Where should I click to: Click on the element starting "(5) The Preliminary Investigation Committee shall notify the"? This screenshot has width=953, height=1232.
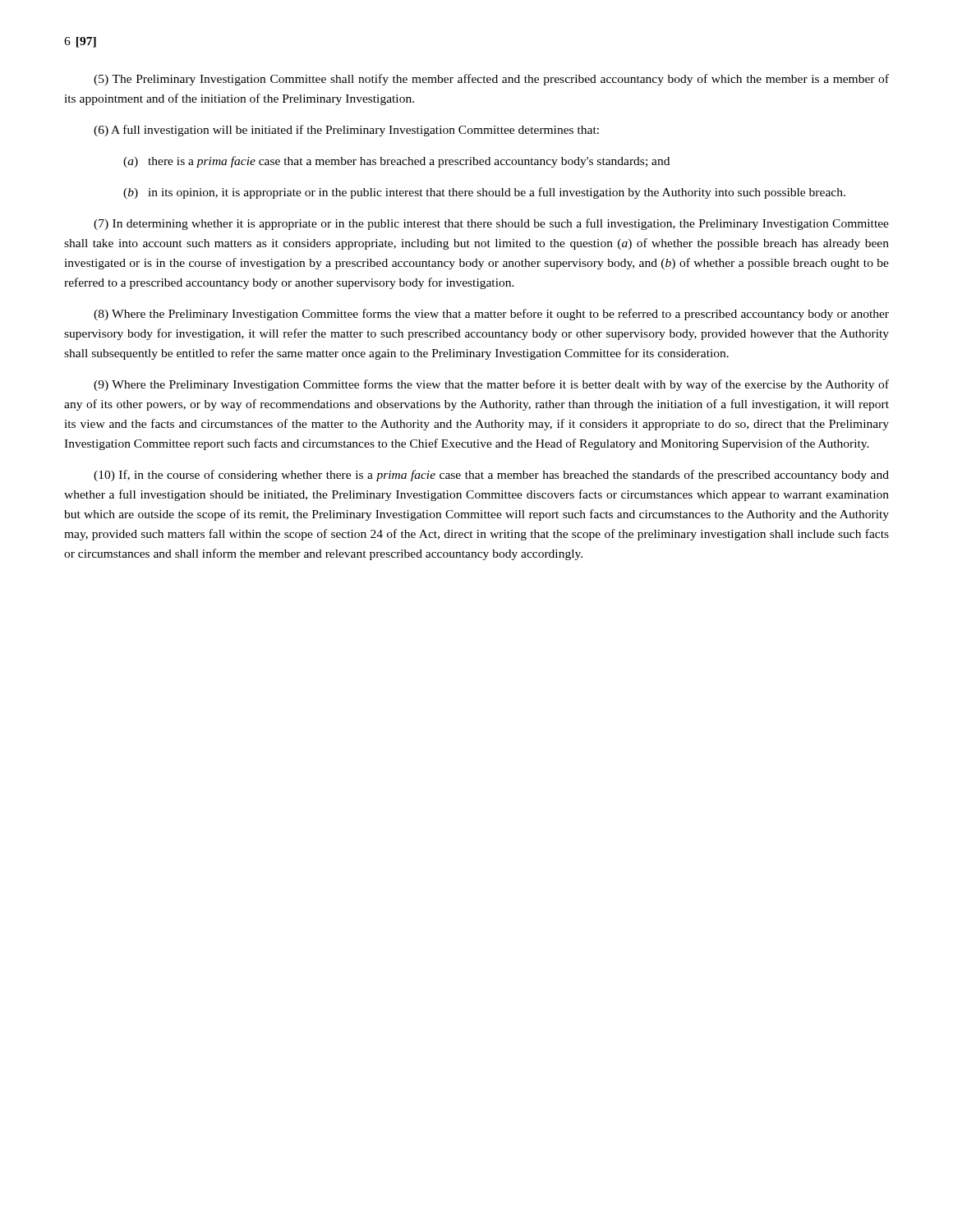pos(476,88)
